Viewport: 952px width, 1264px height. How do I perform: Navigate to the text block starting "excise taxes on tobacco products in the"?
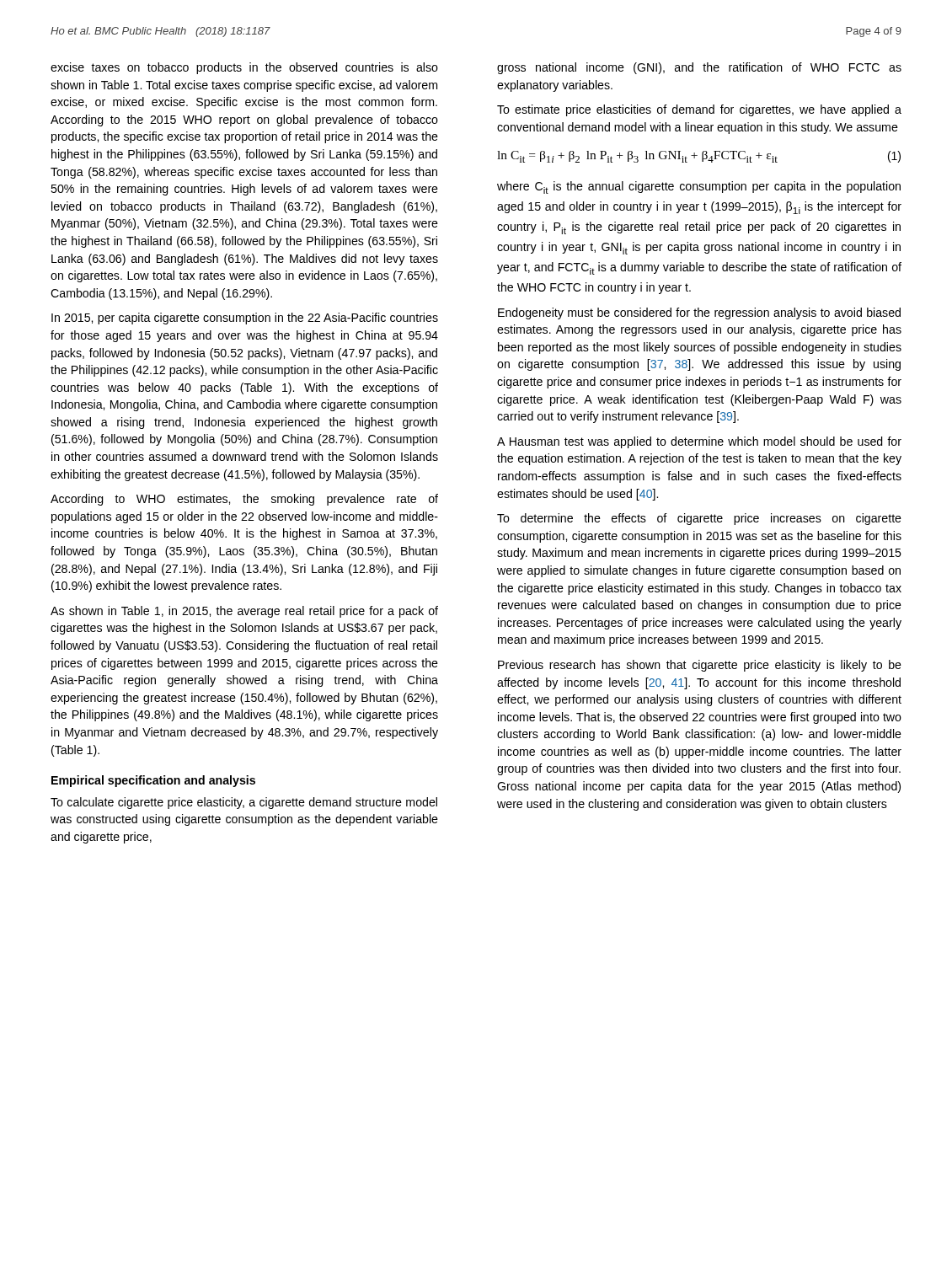tap(244, 180)
